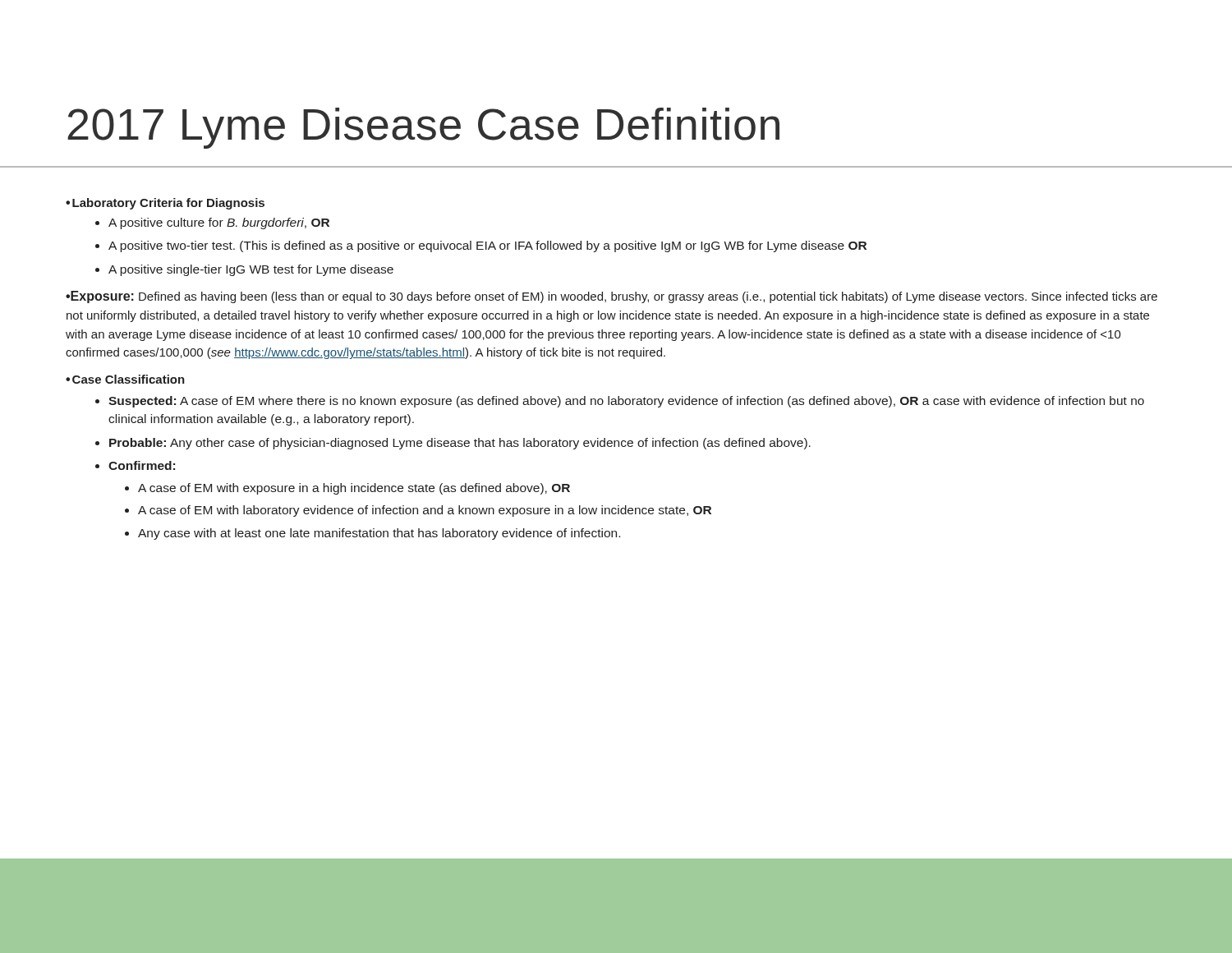Image resolution: width=1232 pixels, height=953 pixels.
Task: Click on the list item containing "Confirmed: A case of EM"
Action: 637,501
